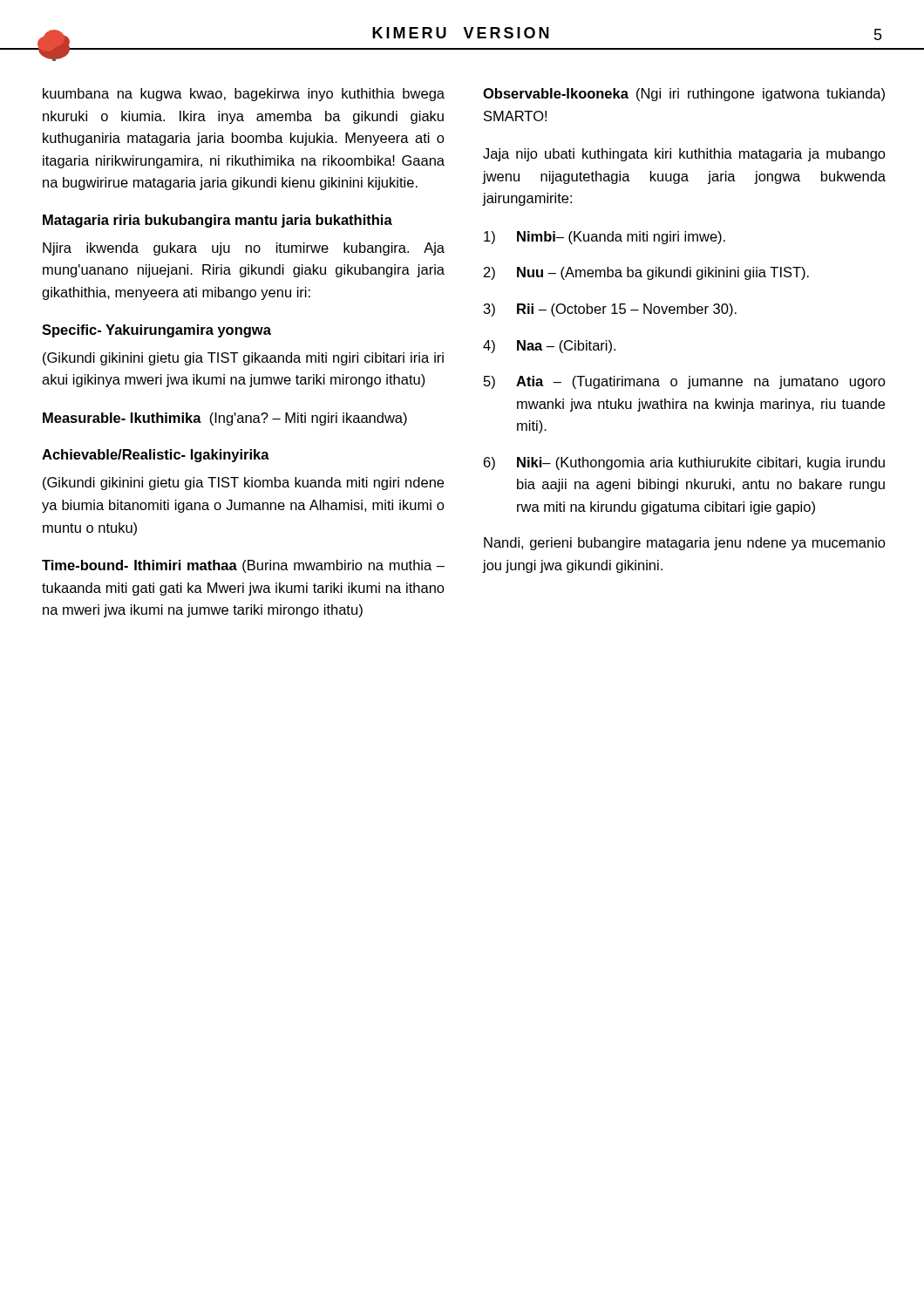The width and height of the screenshot is (924, 1308).
Task: Navigate to the block starting "Time-bound- Ithimiri mathaa (Burina mwambirio na muthia –"
Action: click(x=243, y=587)
